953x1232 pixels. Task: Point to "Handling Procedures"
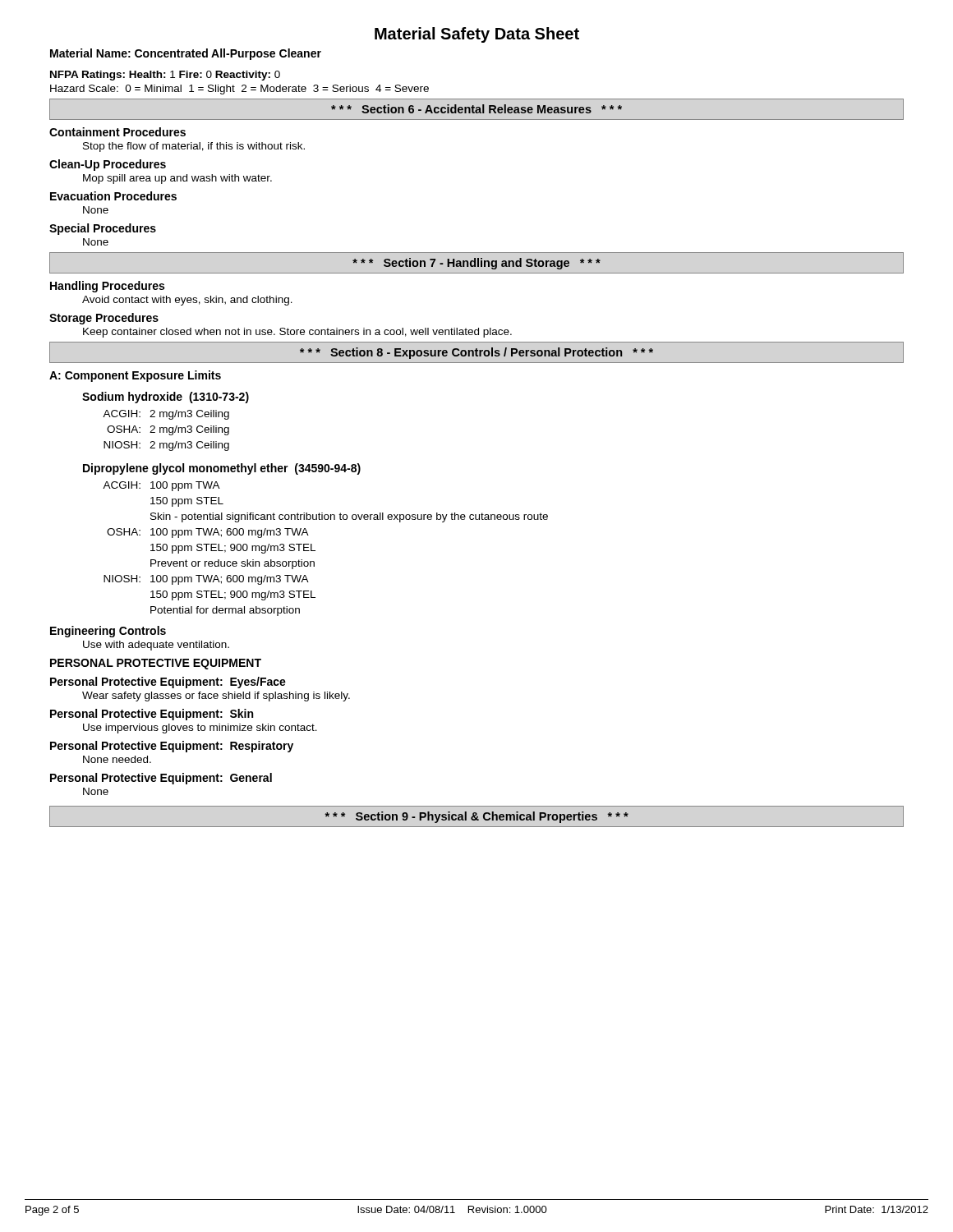[x=107, y=286]
